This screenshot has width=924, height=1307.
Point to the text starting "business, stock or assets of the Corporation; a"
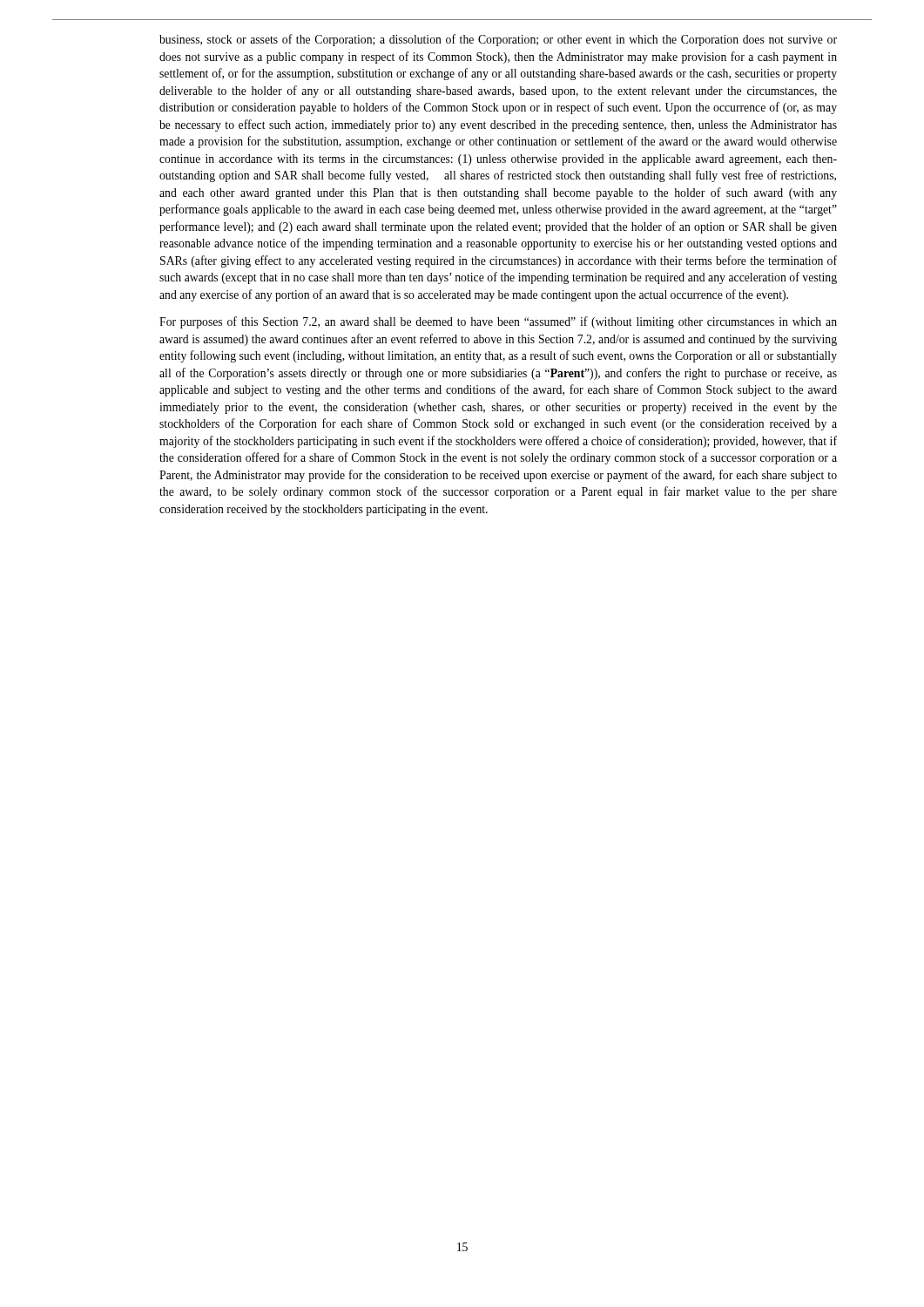pyautogui.click(x=498, y=167)
